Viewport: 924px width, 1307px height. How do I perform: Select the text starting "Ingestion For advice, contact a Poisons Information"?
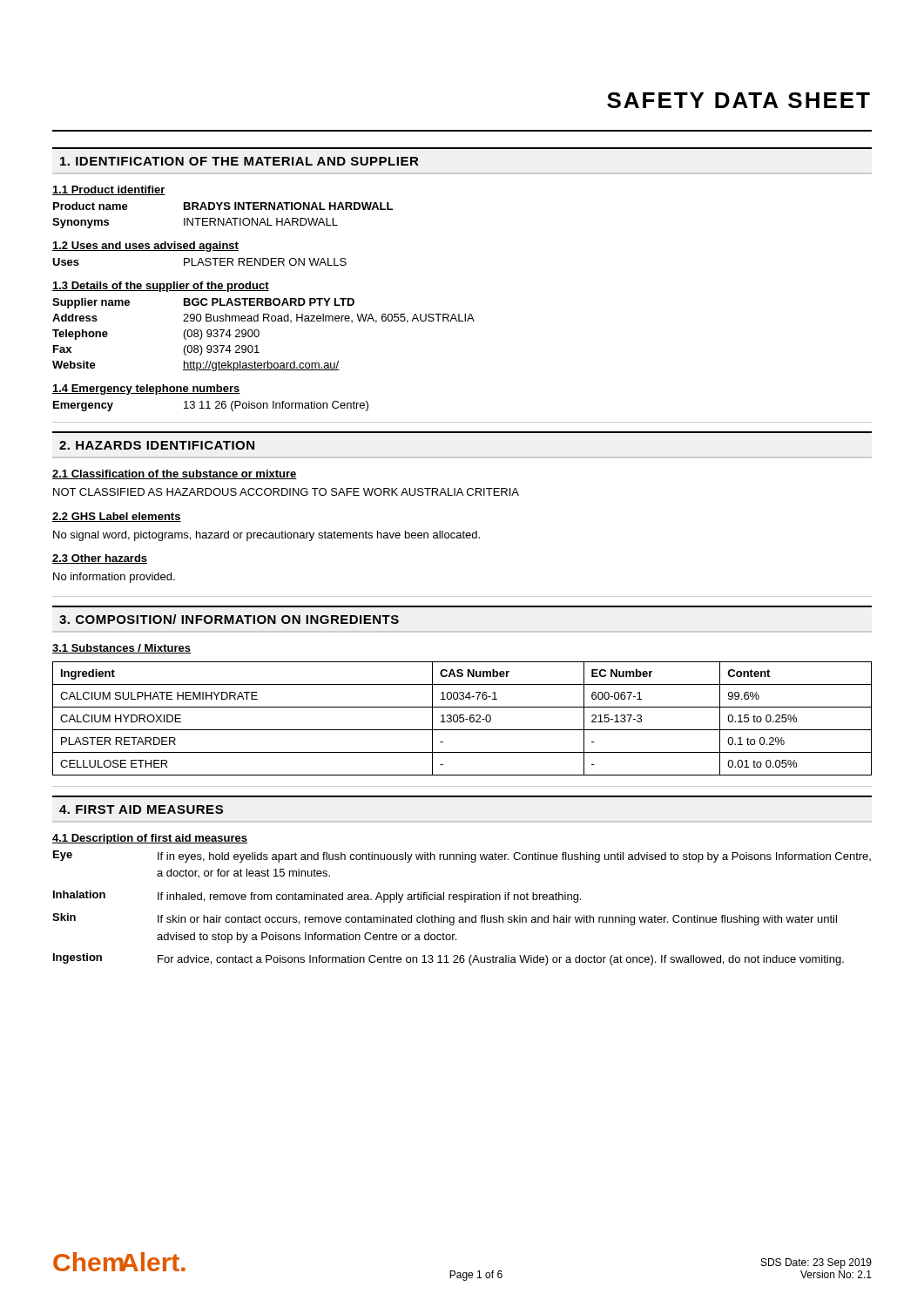pos(462,959)
